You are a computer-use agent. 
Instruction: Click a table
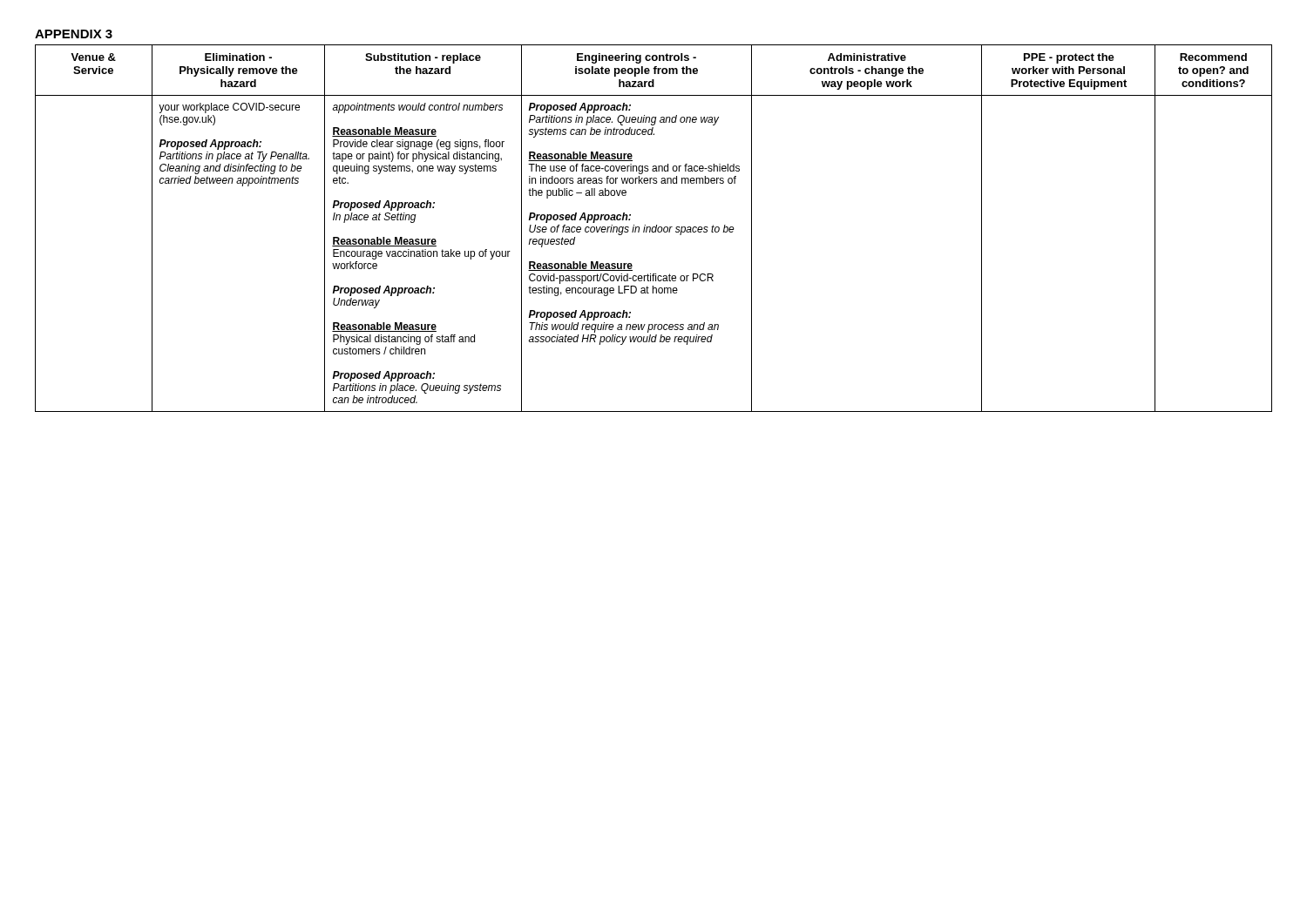coord(654,228)
